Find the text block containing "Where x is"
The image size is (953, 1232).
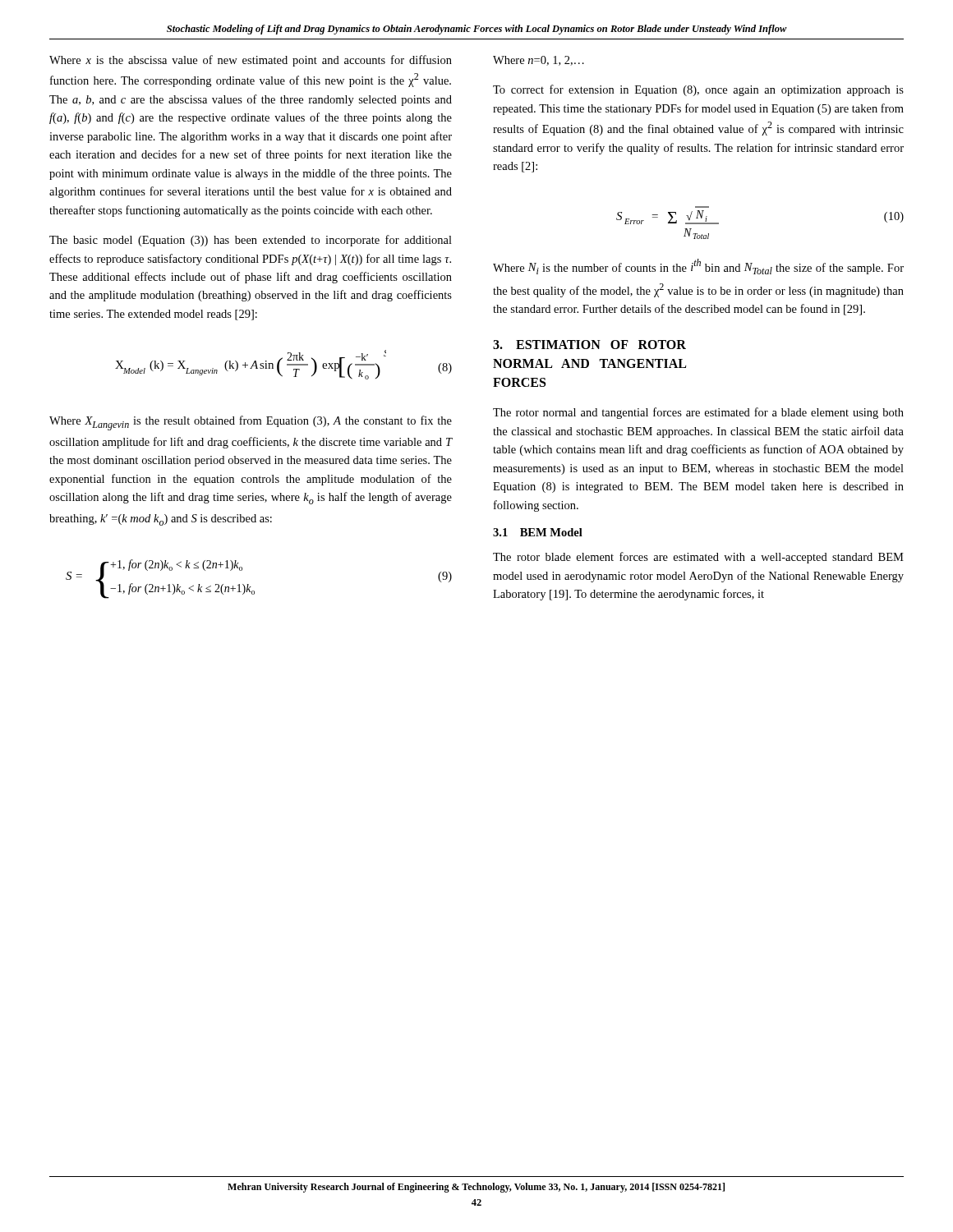251,135
